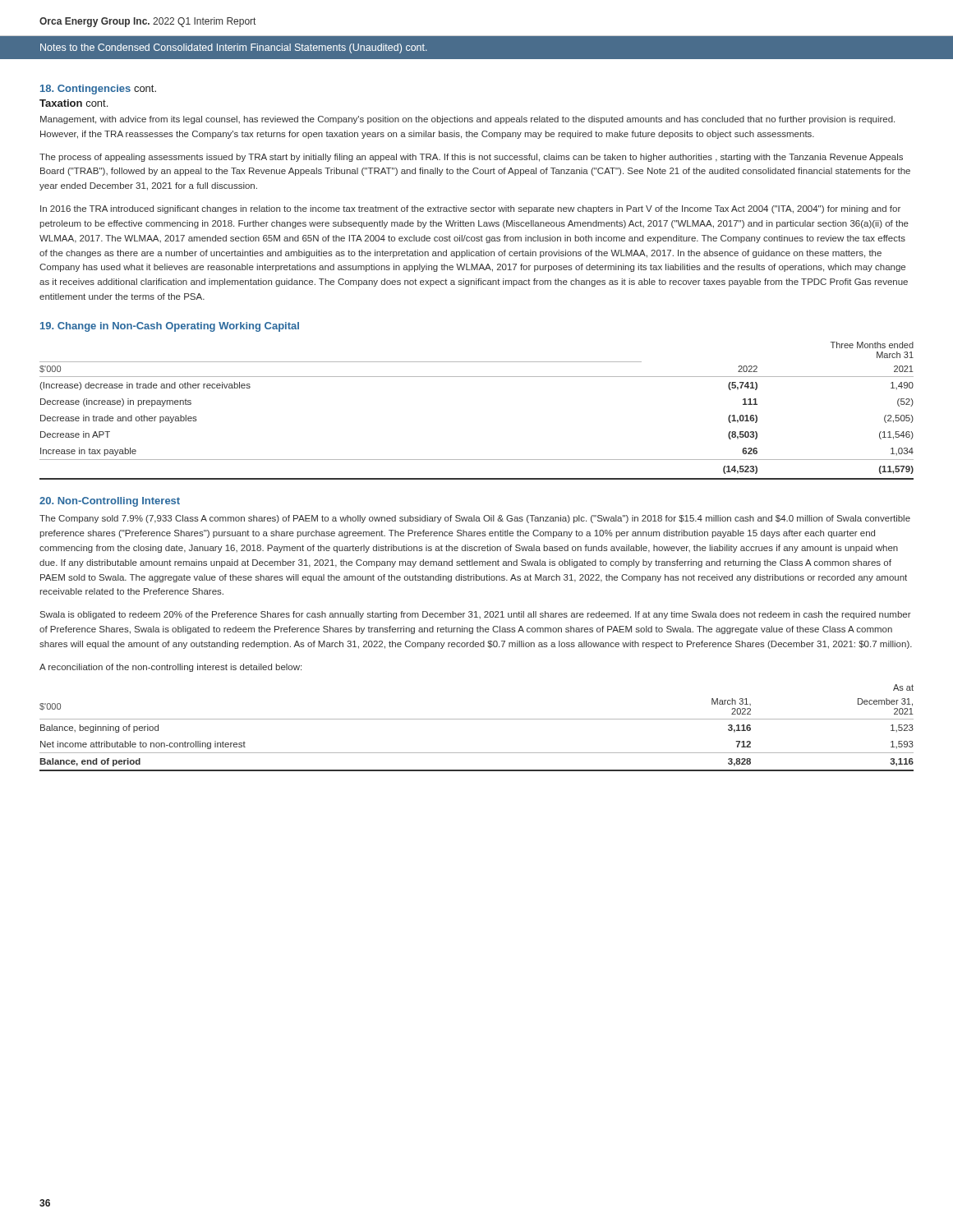Screen dimensions: 1232x953
Task: Click on the text starting "A reconciliation of"
Action: click(171, 667)
